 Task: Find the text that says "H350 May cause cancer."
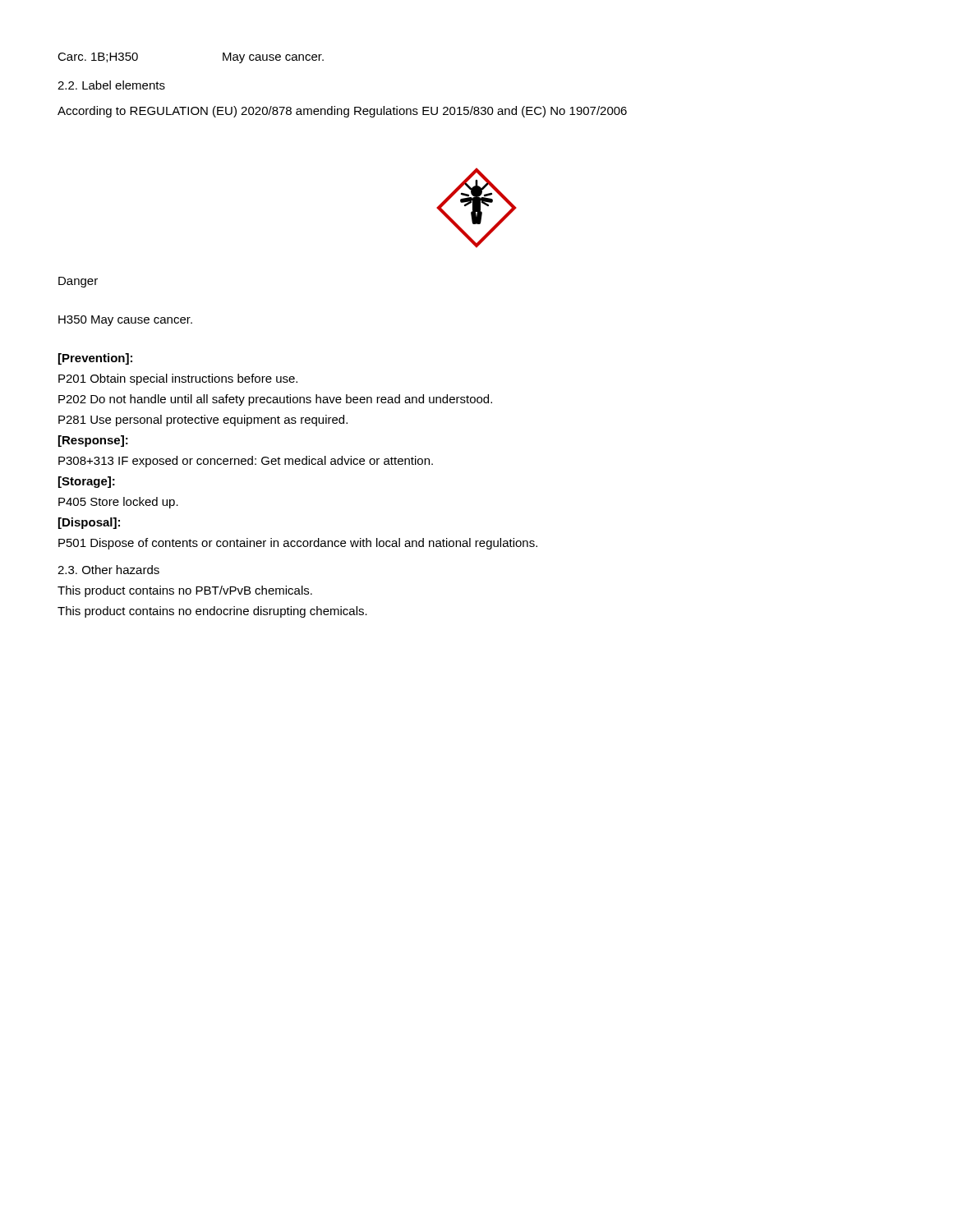click(x=125, y=319)
